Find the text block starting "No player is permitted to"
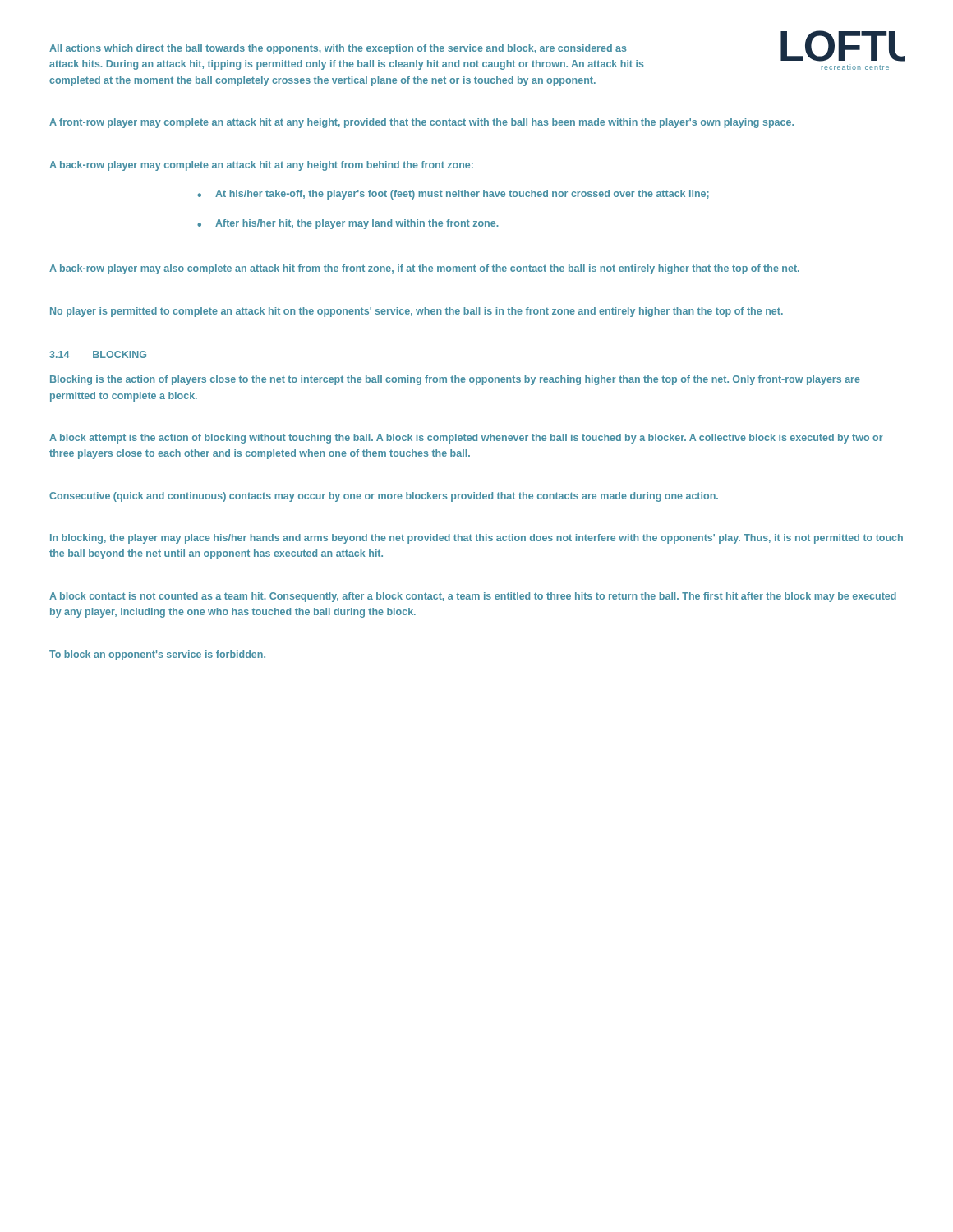The image size is (953, 1232). click(x=416, y=311)
